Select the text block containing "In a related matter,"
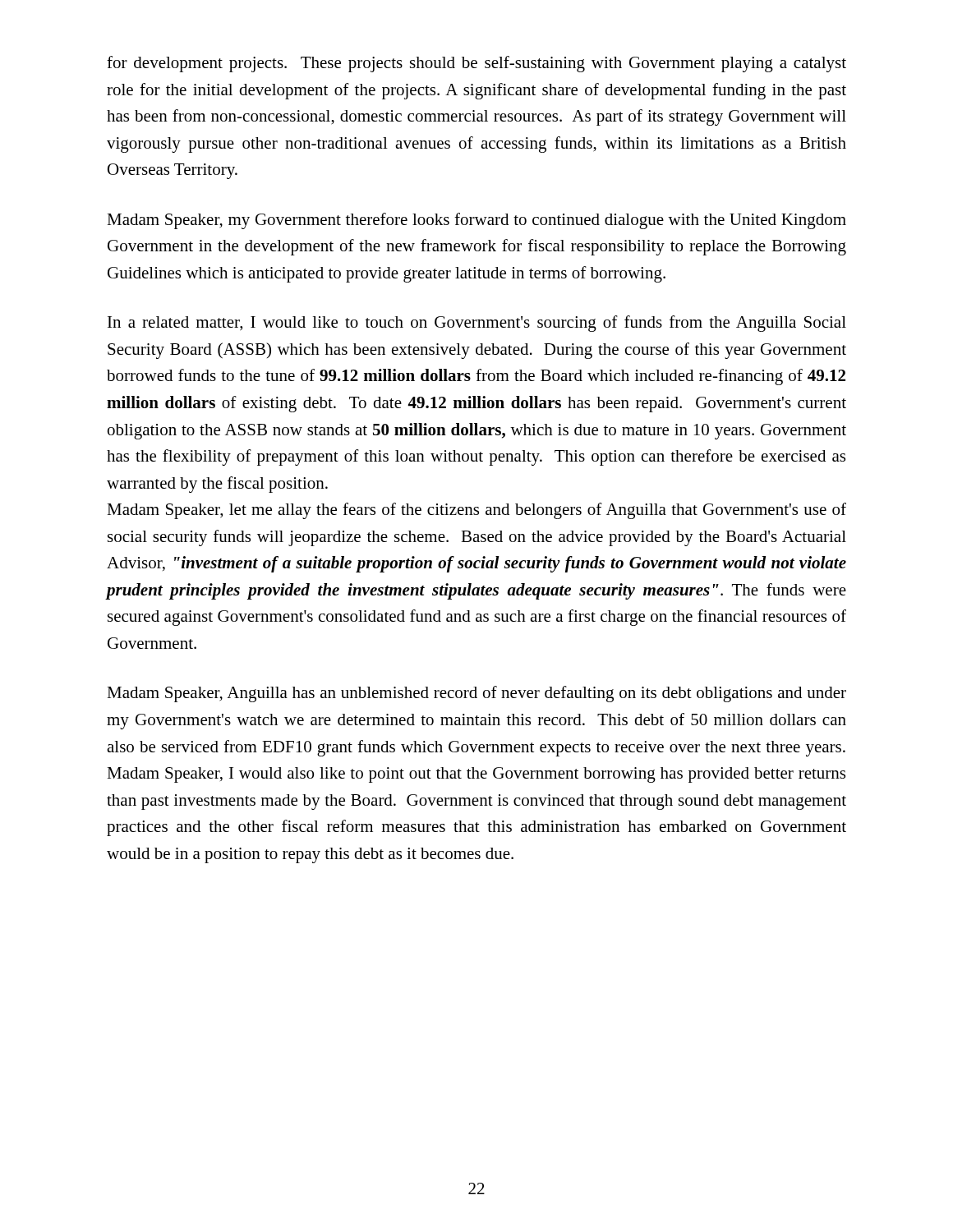The image size is (953, 1232). pyautogui.click(x=477, y=324)
